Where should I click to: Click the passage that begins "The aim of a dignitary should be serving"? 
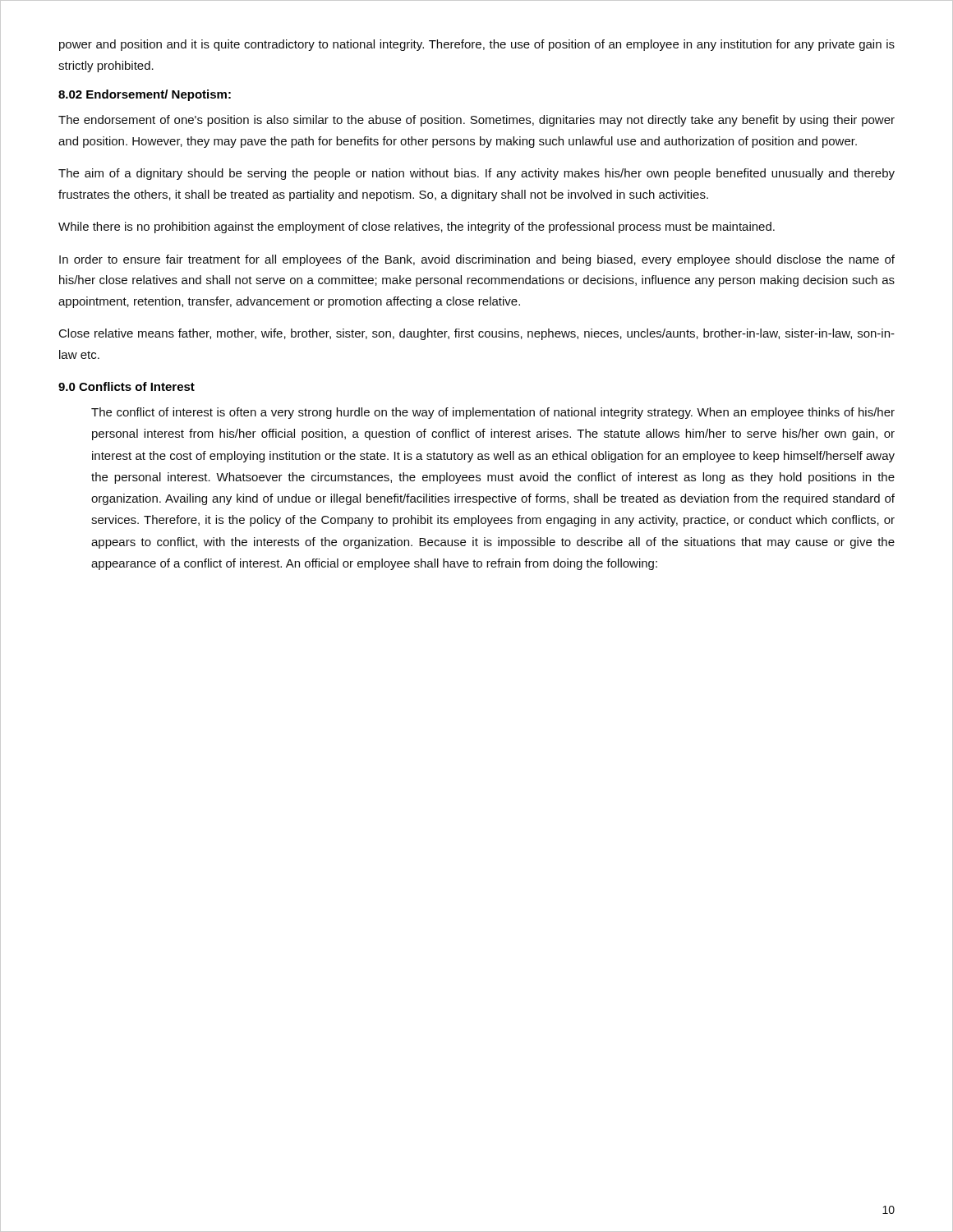coord(476,183)
